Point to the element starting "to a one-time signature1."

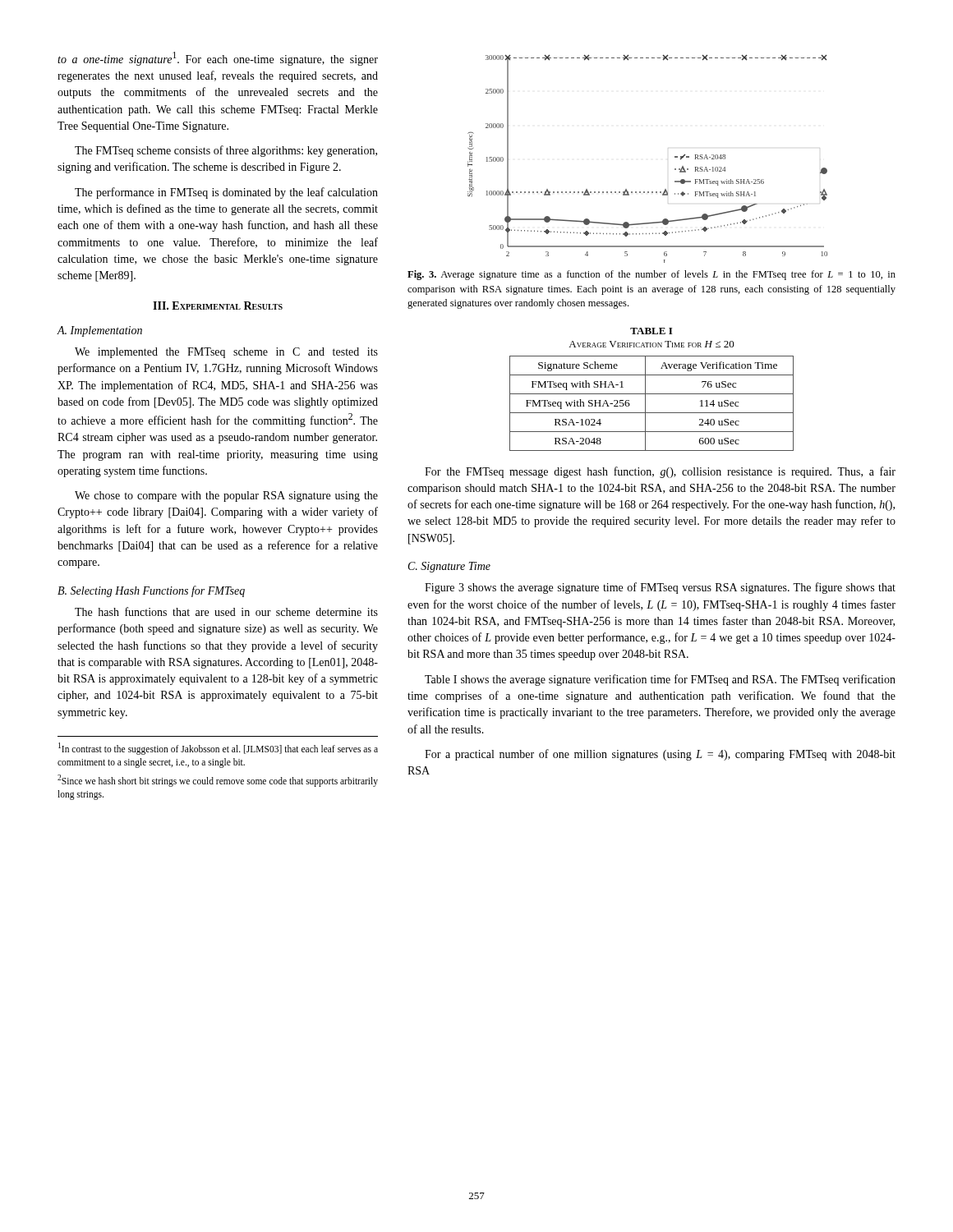click(218, 92)
